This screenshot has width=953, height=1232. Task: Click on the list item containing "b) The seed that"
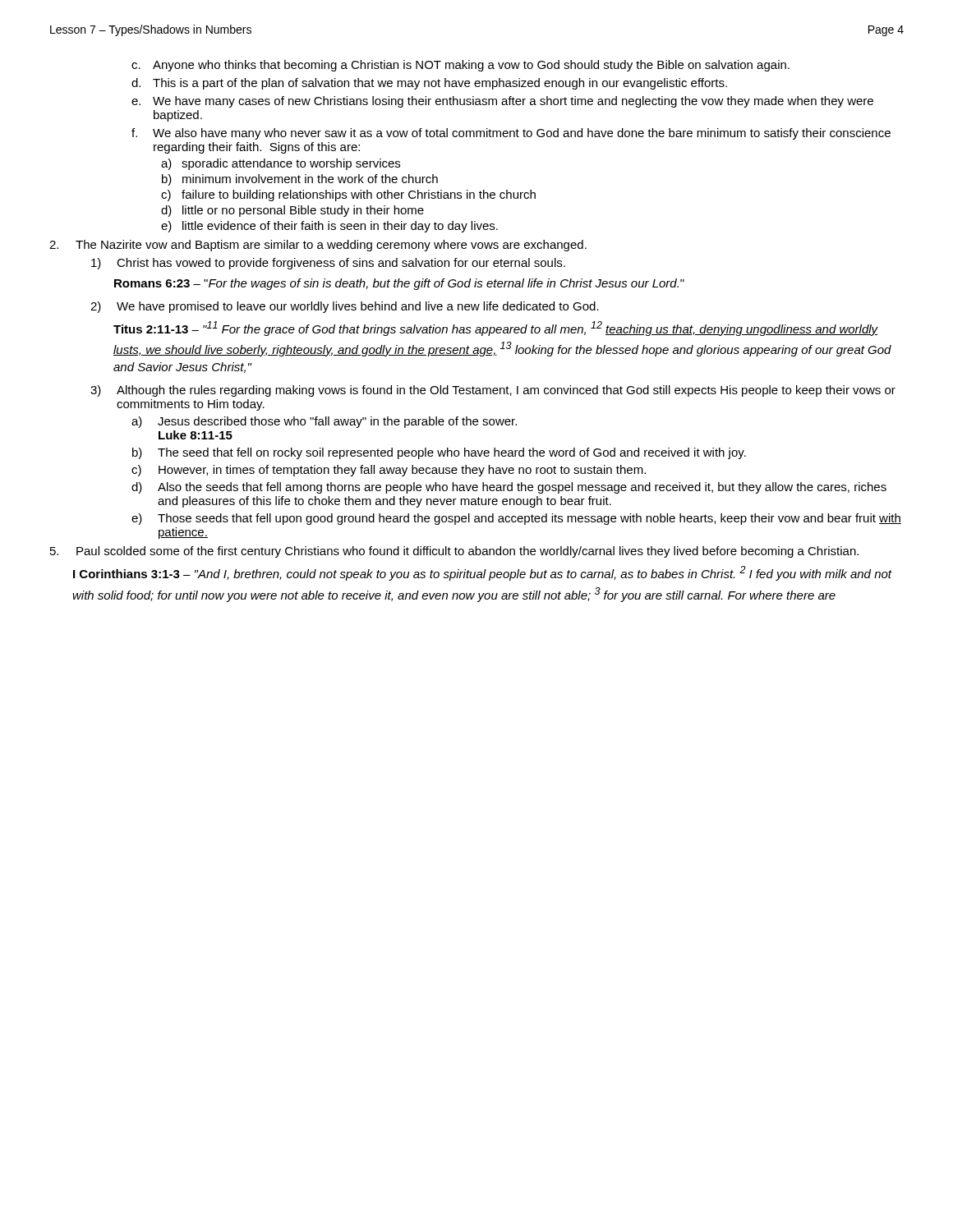[x=439, y=452]
